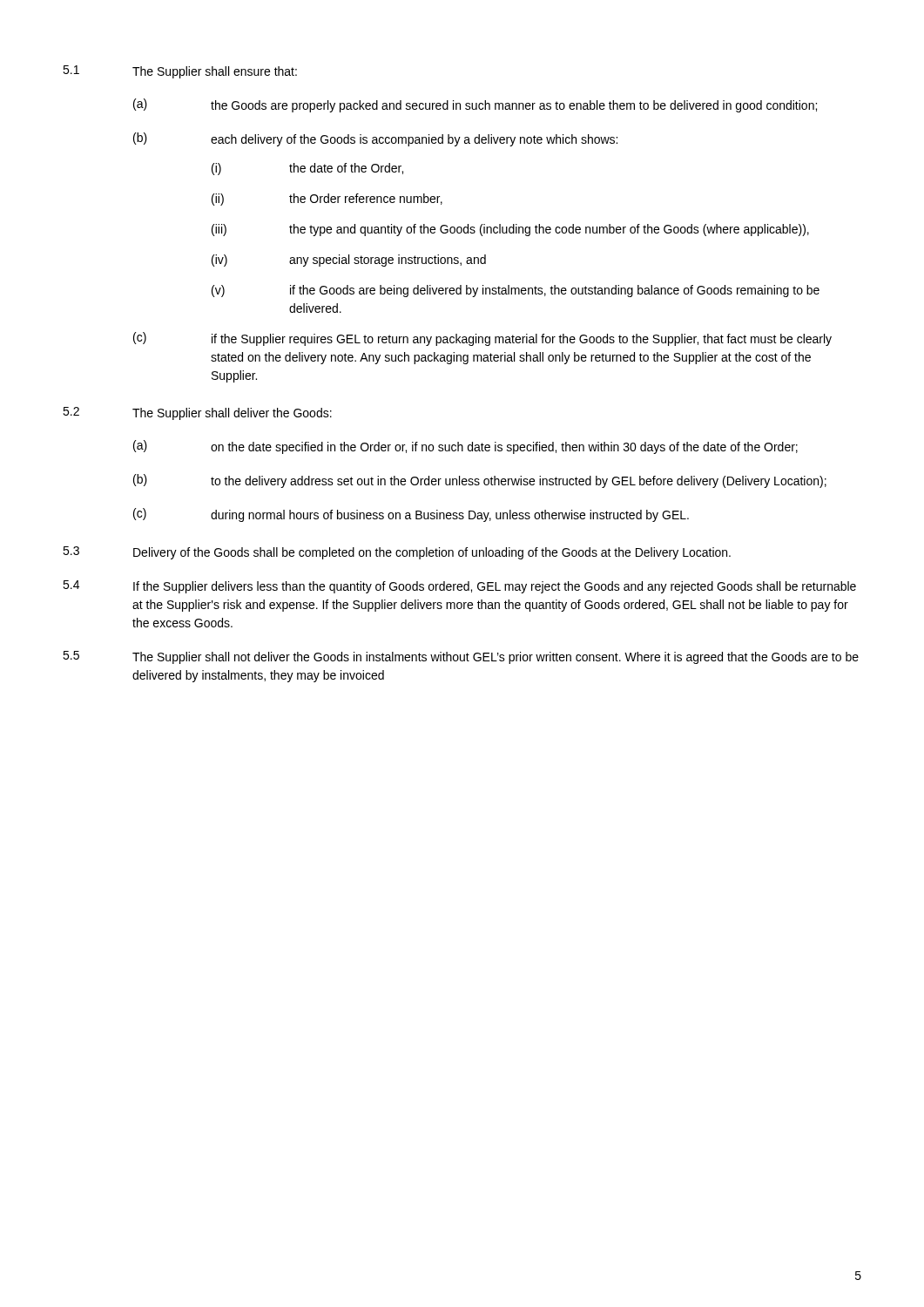Select the passage starting "(b) to the delivery address set out"
924x1307 pixels.
pos(497,481)
